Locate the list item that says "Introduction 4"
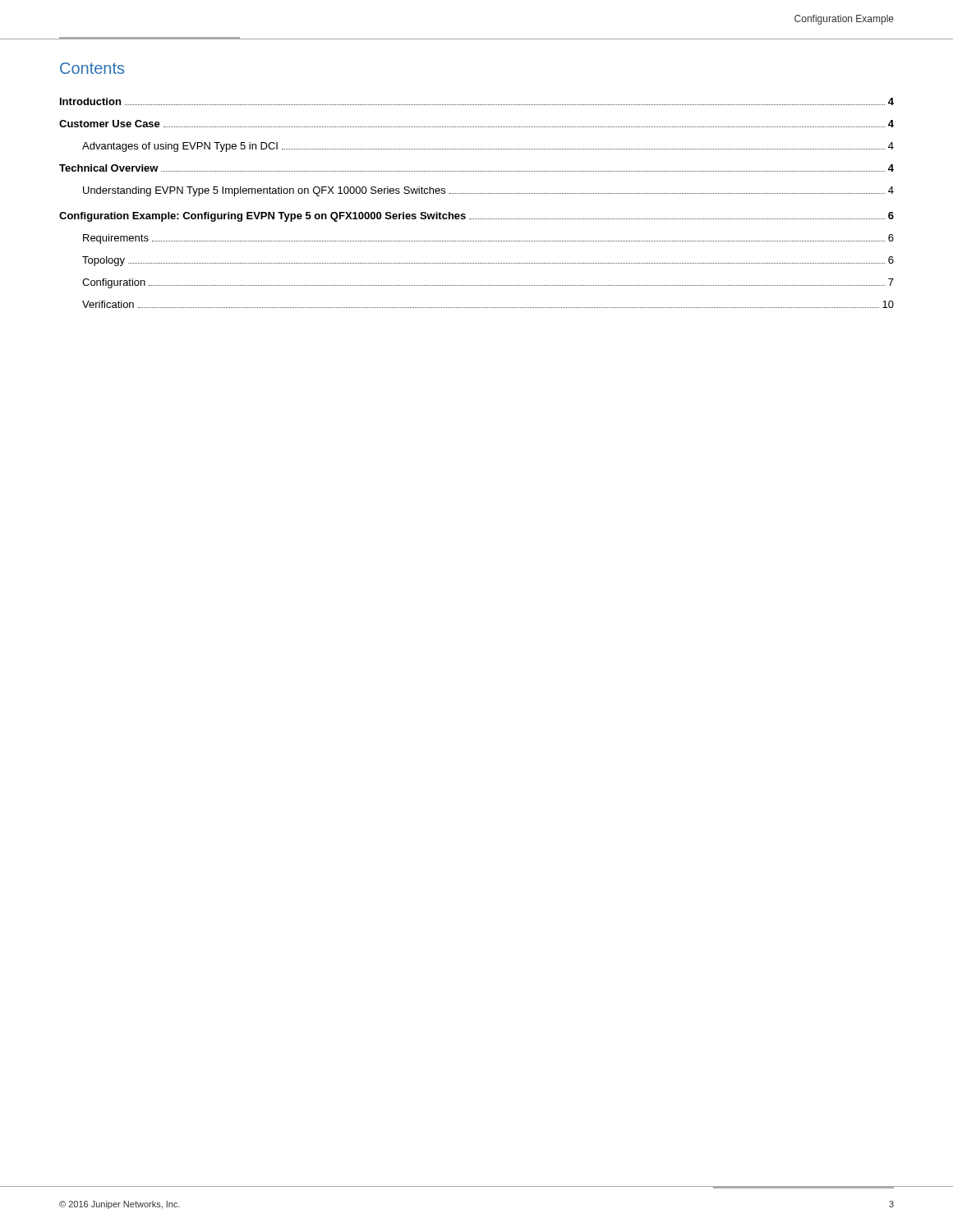 point(476,101)
